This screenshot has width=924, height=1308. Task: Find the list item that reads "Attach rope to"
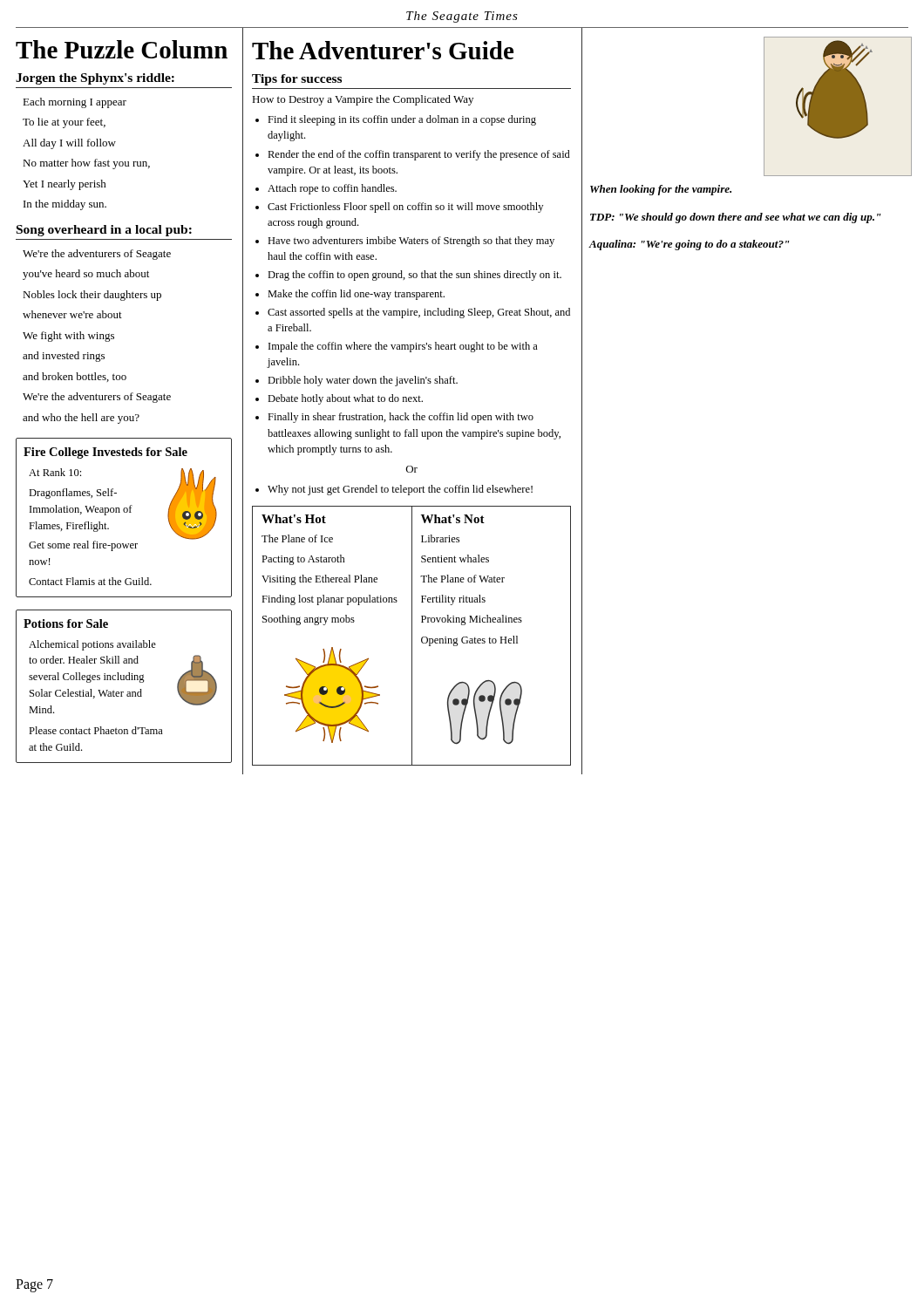(x=332, y=188)
